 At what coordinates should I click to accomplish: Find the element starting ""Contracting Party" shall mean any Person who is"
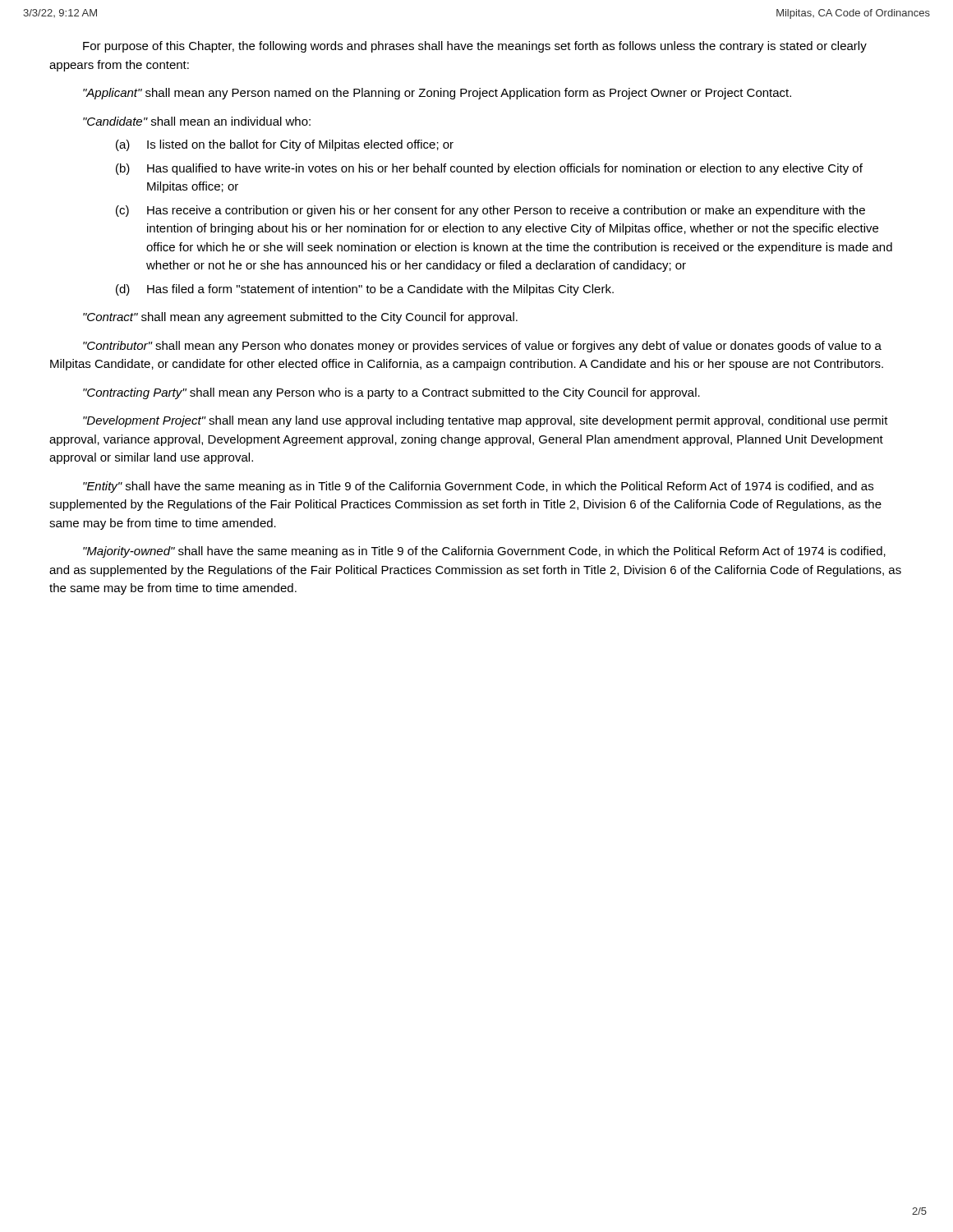(476, 392)
